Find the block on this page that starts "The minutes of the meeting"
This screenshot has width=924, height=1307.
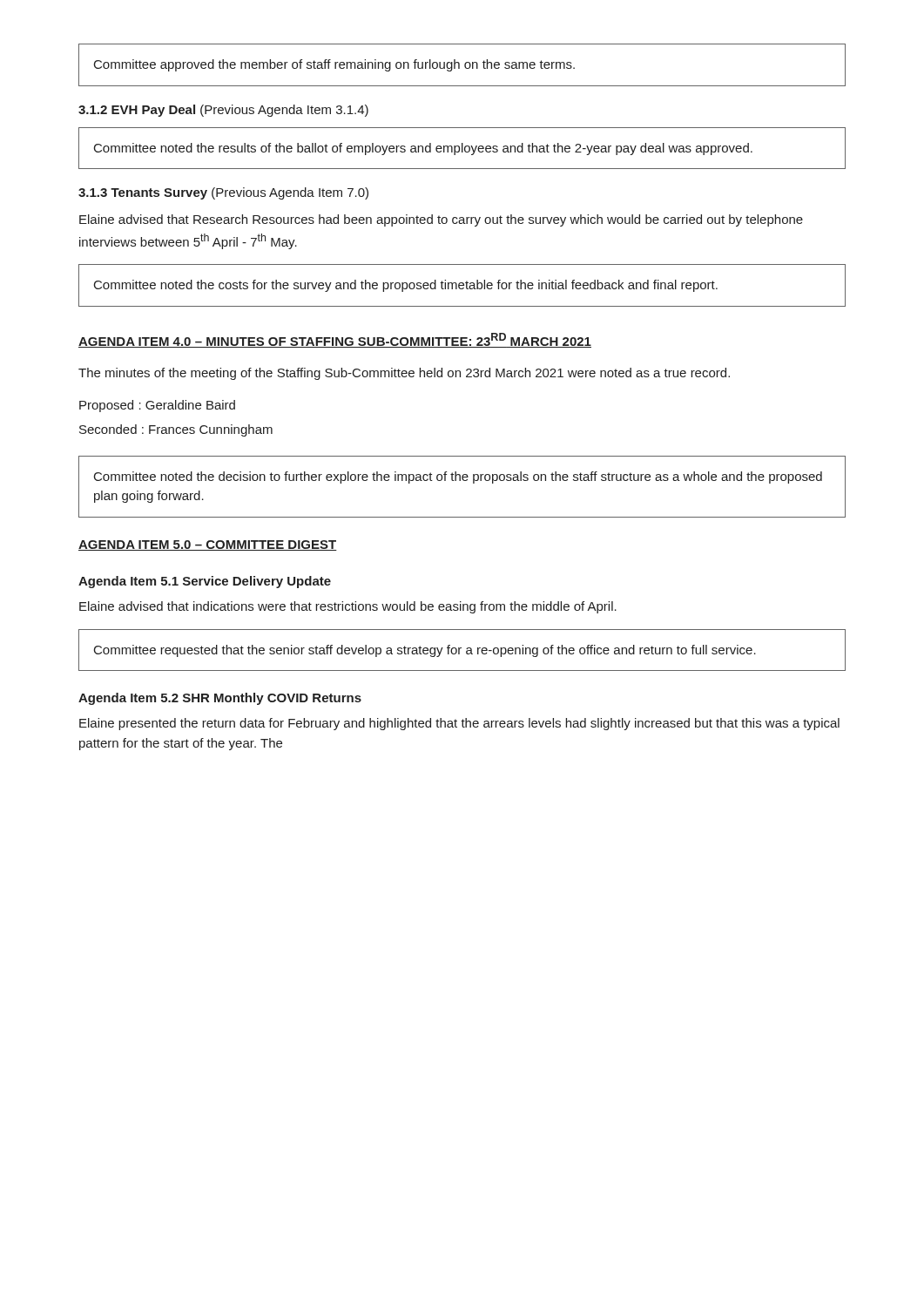point(462,373)
